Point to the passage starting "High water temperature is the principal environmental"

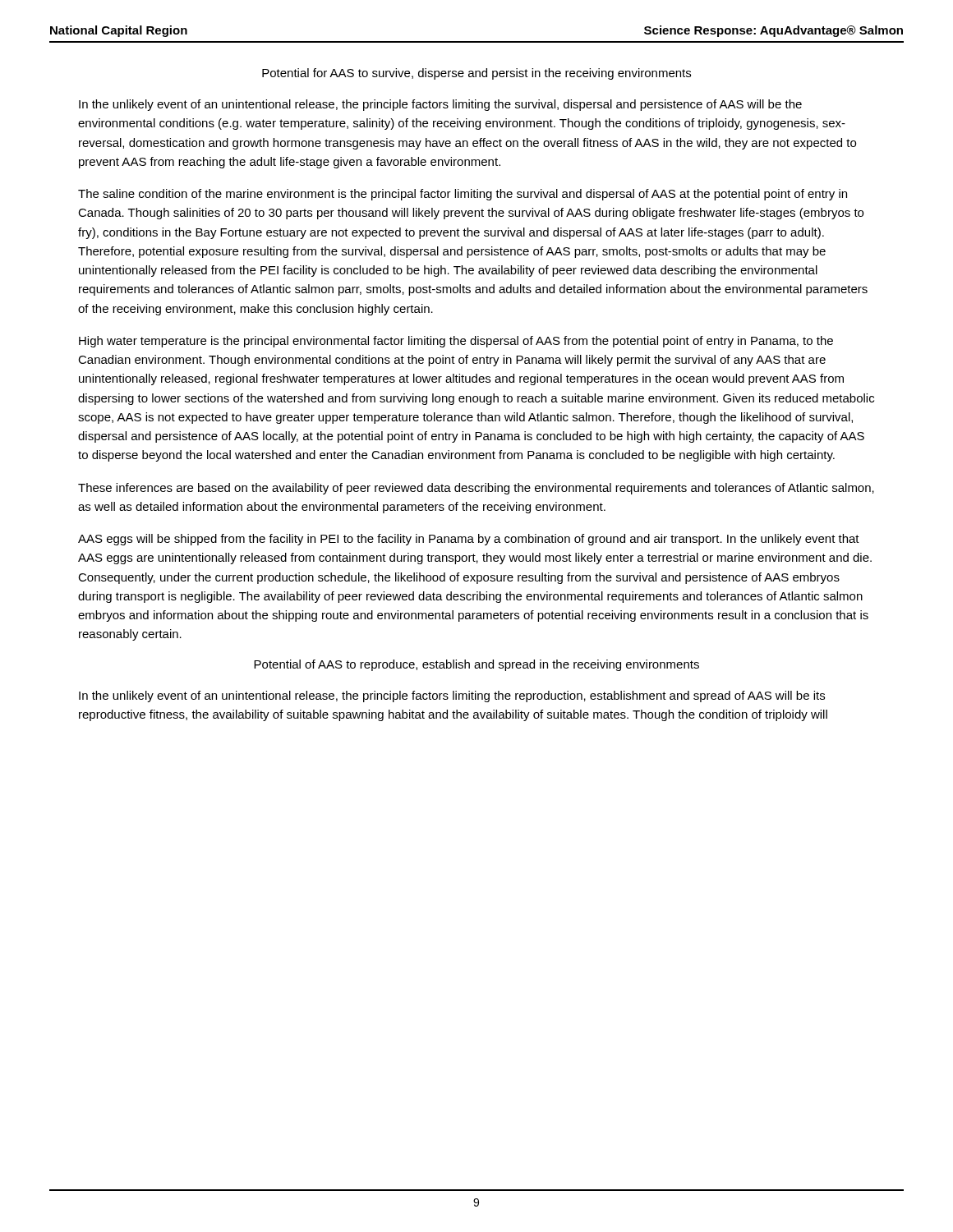476,398
